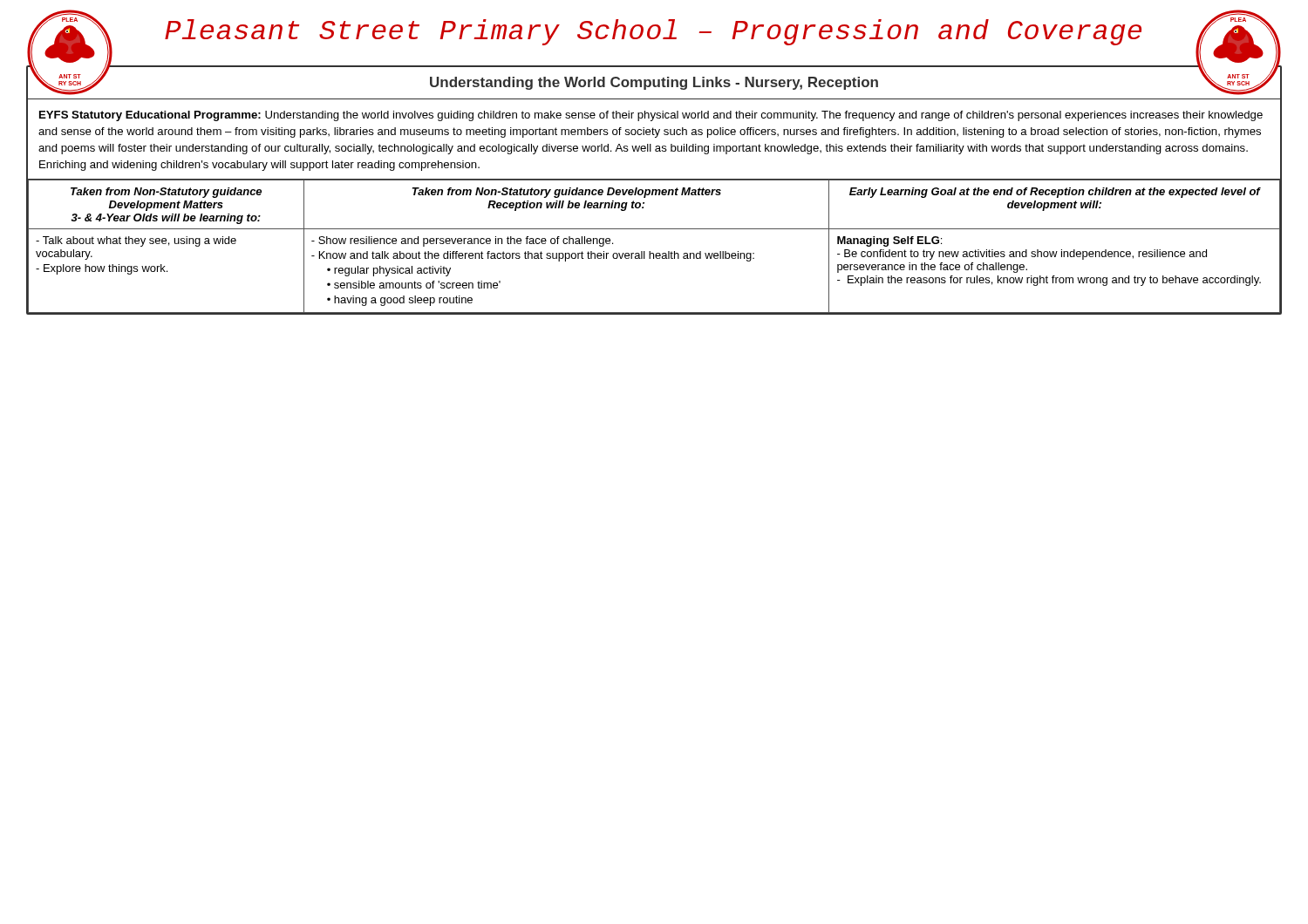Screen dimensions: 924x1308
Task: Locate the element starting "Understanding the World"
Action: tap(654, 82)
